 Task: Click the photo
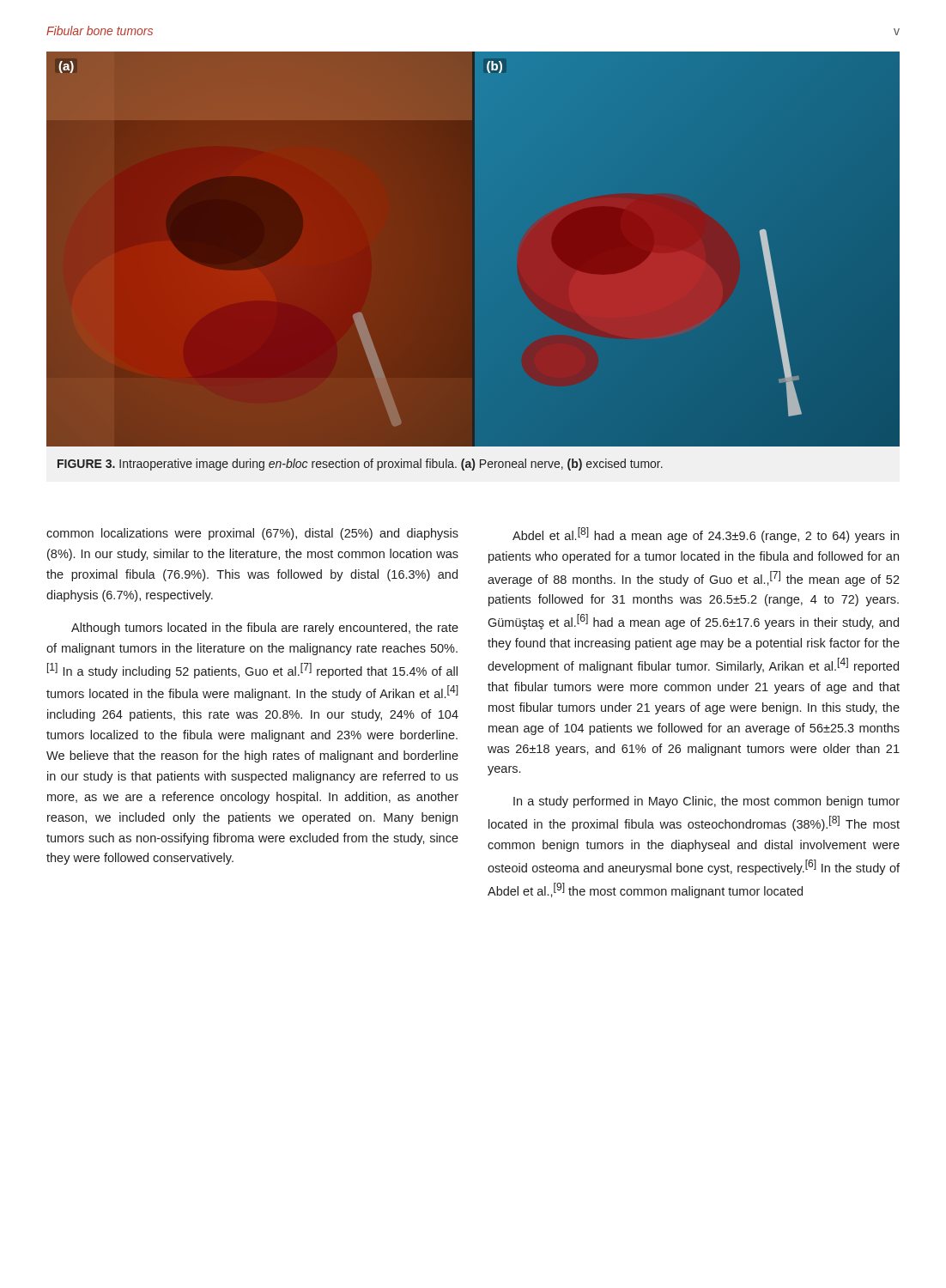pos(473,267)
